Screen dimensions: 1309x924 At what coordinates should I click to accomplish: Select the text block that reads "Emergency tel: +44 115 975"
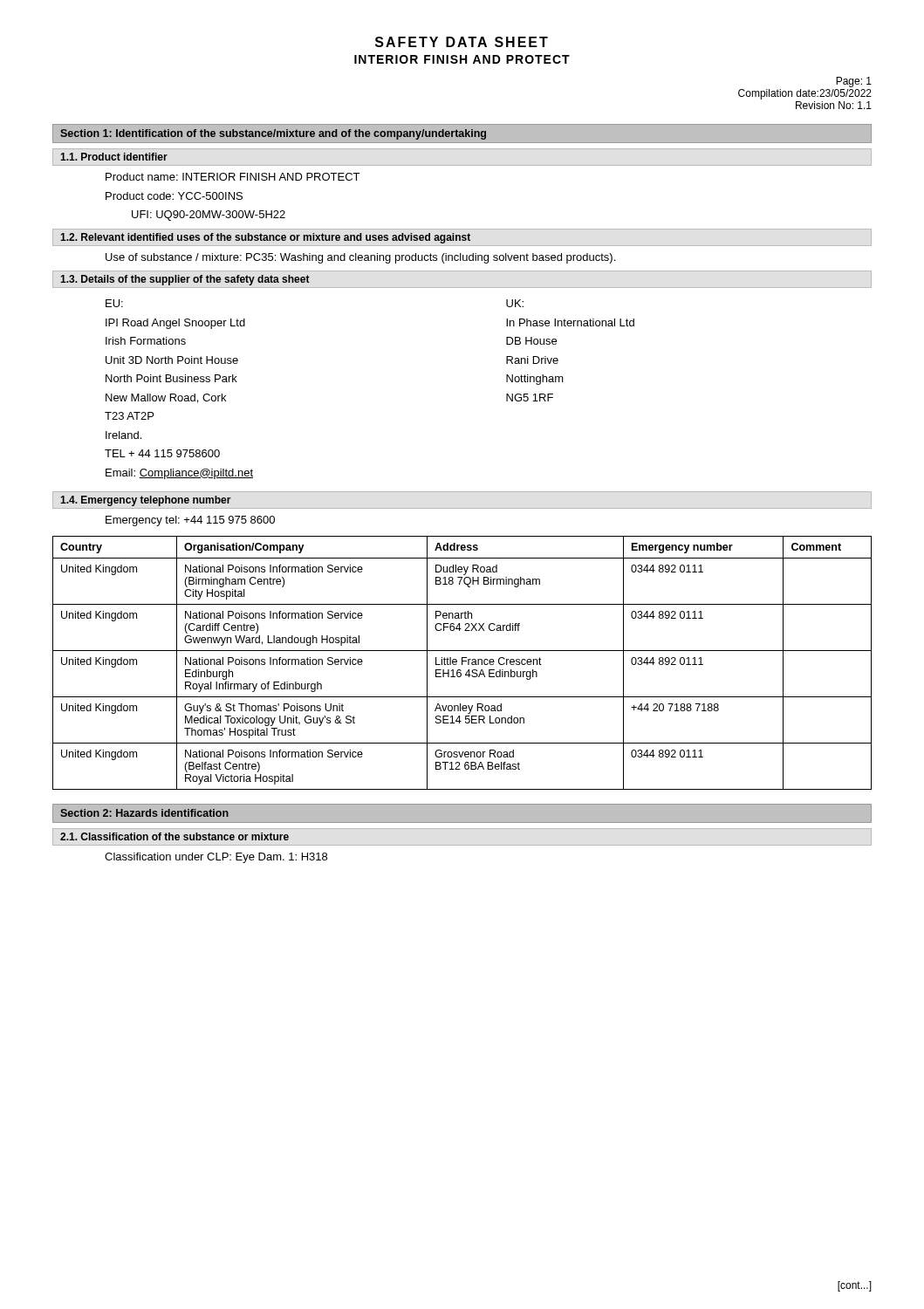coord(190,521)
